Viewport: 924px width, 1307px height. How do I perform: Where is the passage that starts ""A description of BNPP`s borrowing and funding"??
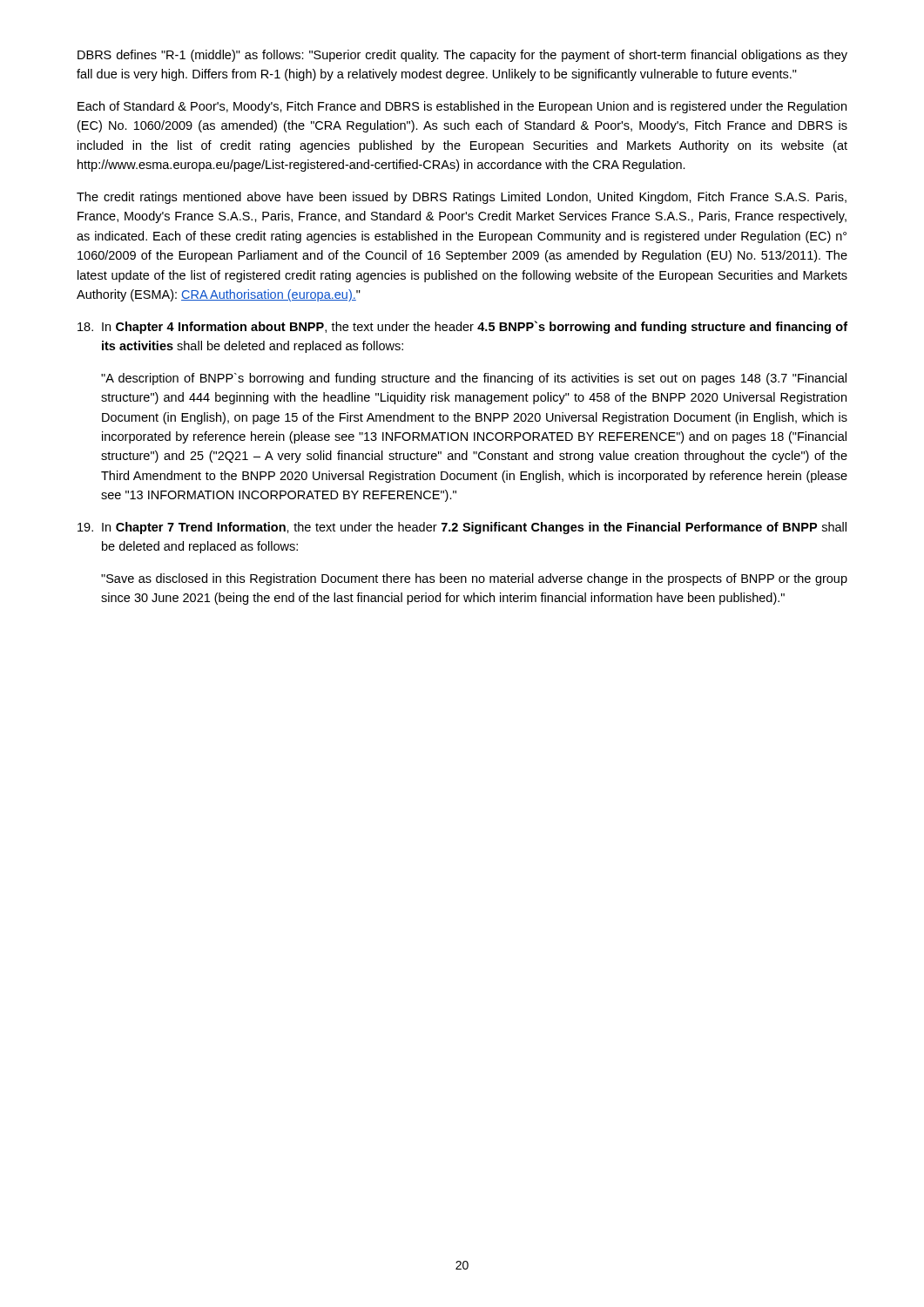click(x=474, y=436)
